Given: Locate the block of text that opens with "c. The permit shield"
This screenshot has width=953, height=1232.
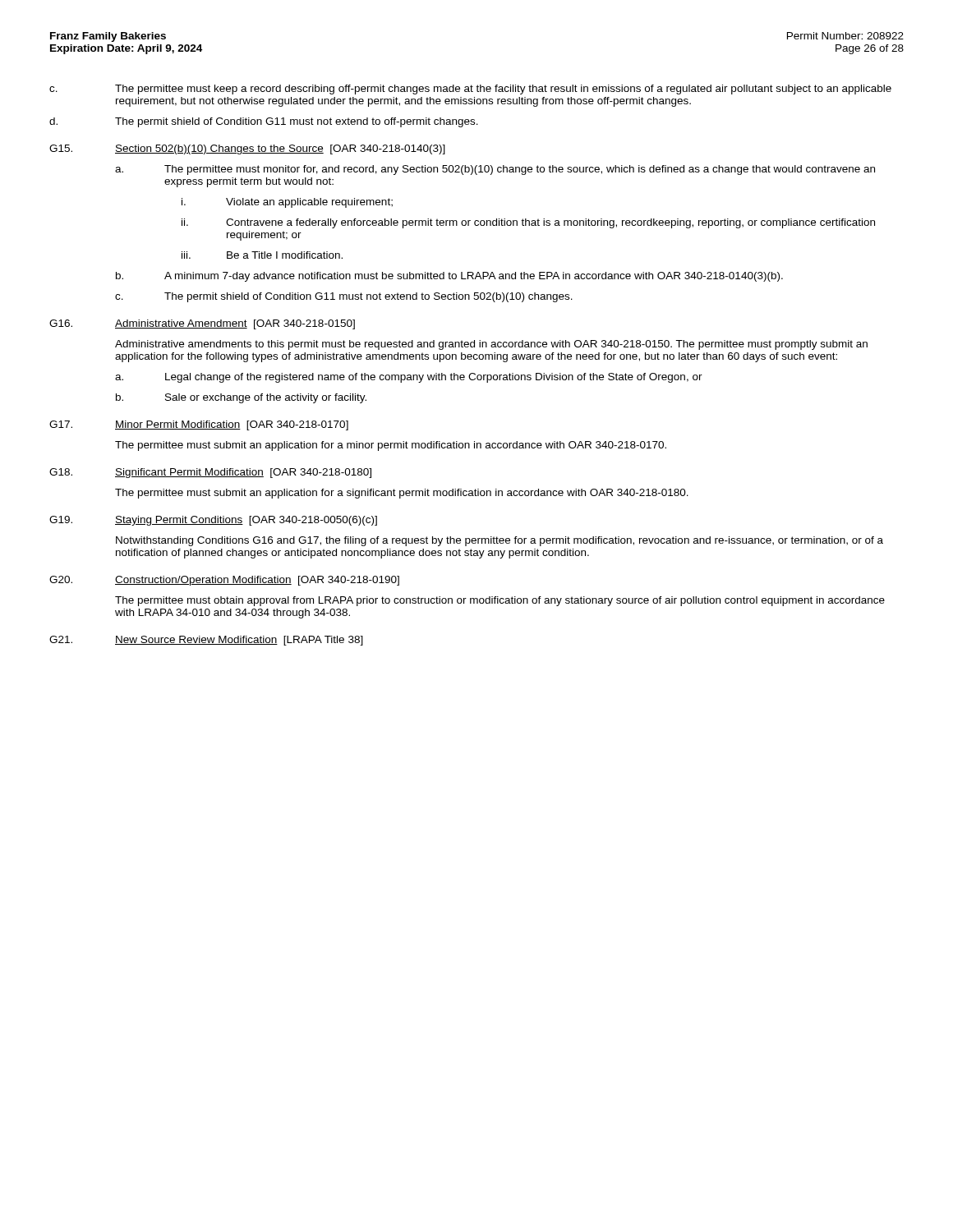Looking at the screenshot, I should (x=509, y=296).
